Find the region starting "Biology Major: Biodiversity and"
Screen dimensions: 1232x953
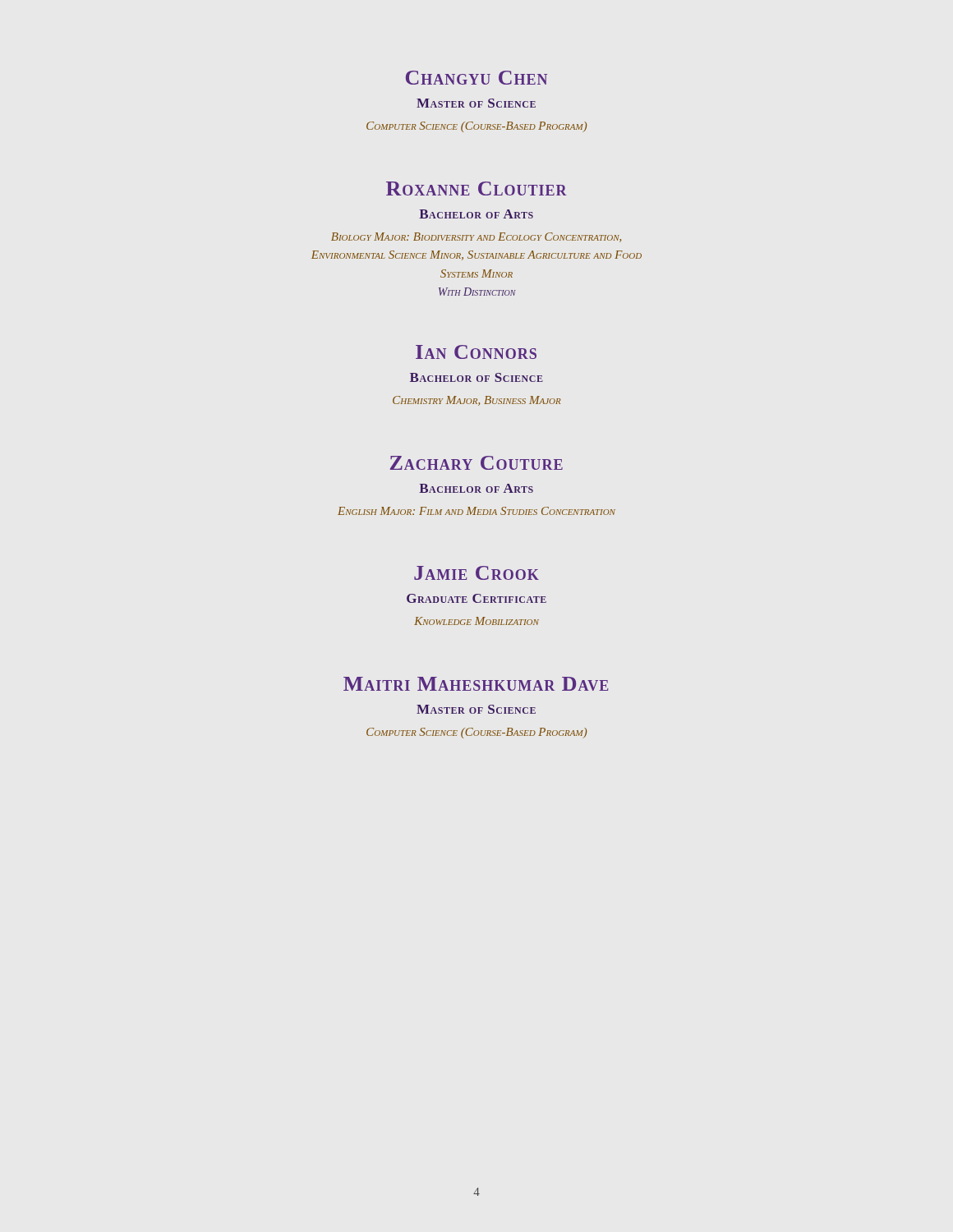click(x=476, y=255)
